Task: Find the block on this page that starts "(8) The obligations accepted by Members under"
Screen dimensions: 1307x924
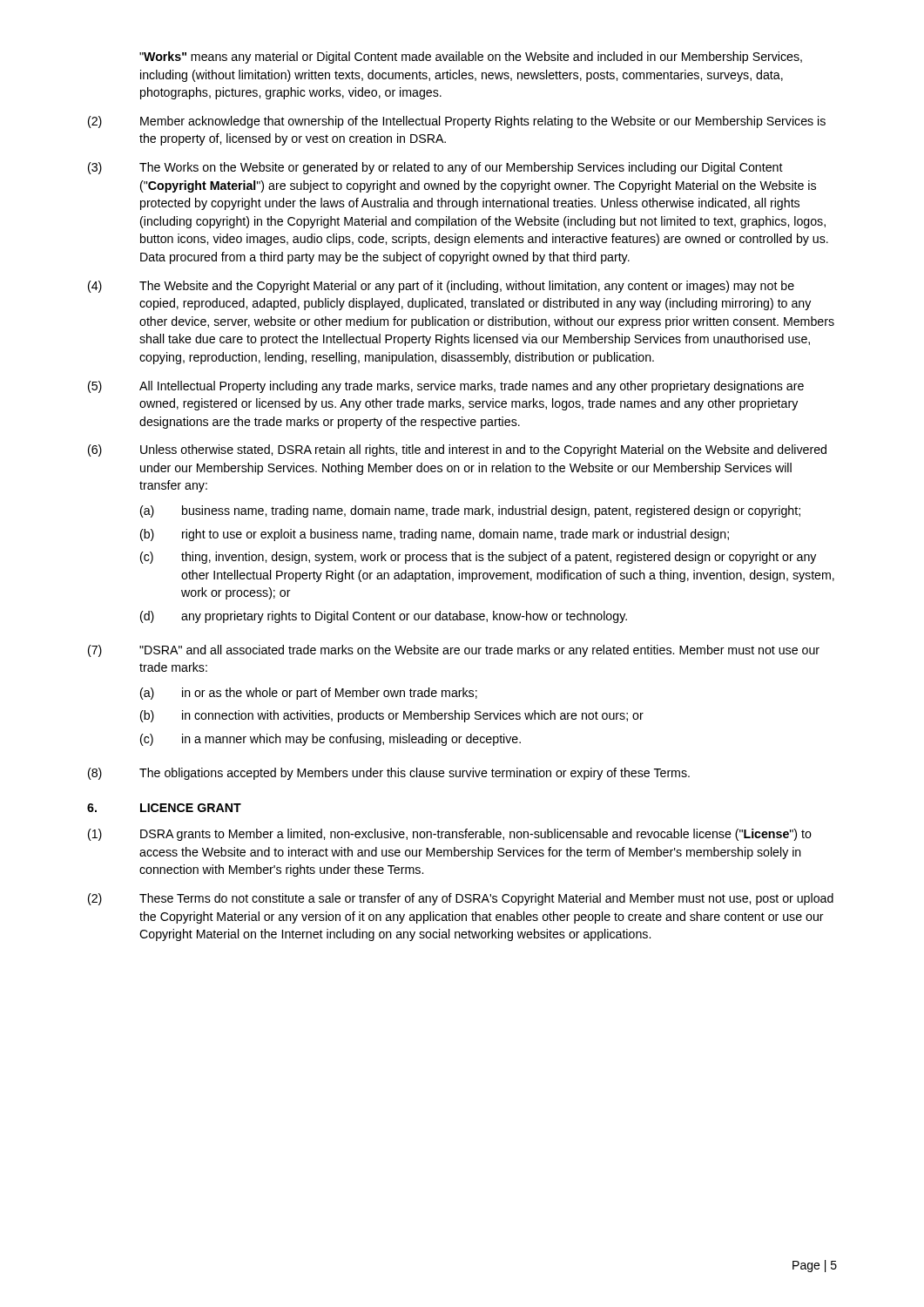Action: (x=462, y=773)
